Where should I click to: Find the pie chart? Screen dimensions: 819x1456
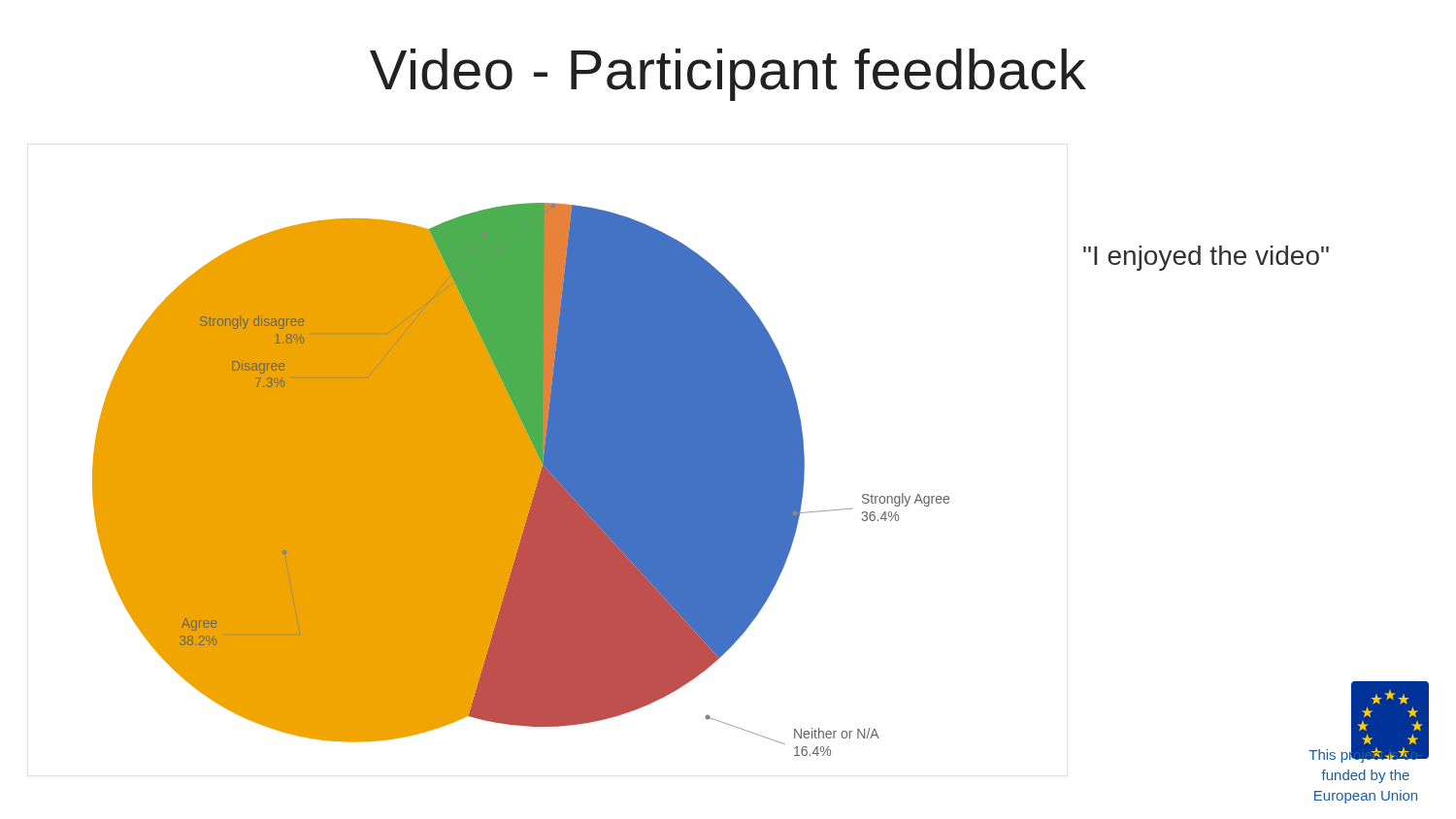pyautogui.click(x=547, y=460)
